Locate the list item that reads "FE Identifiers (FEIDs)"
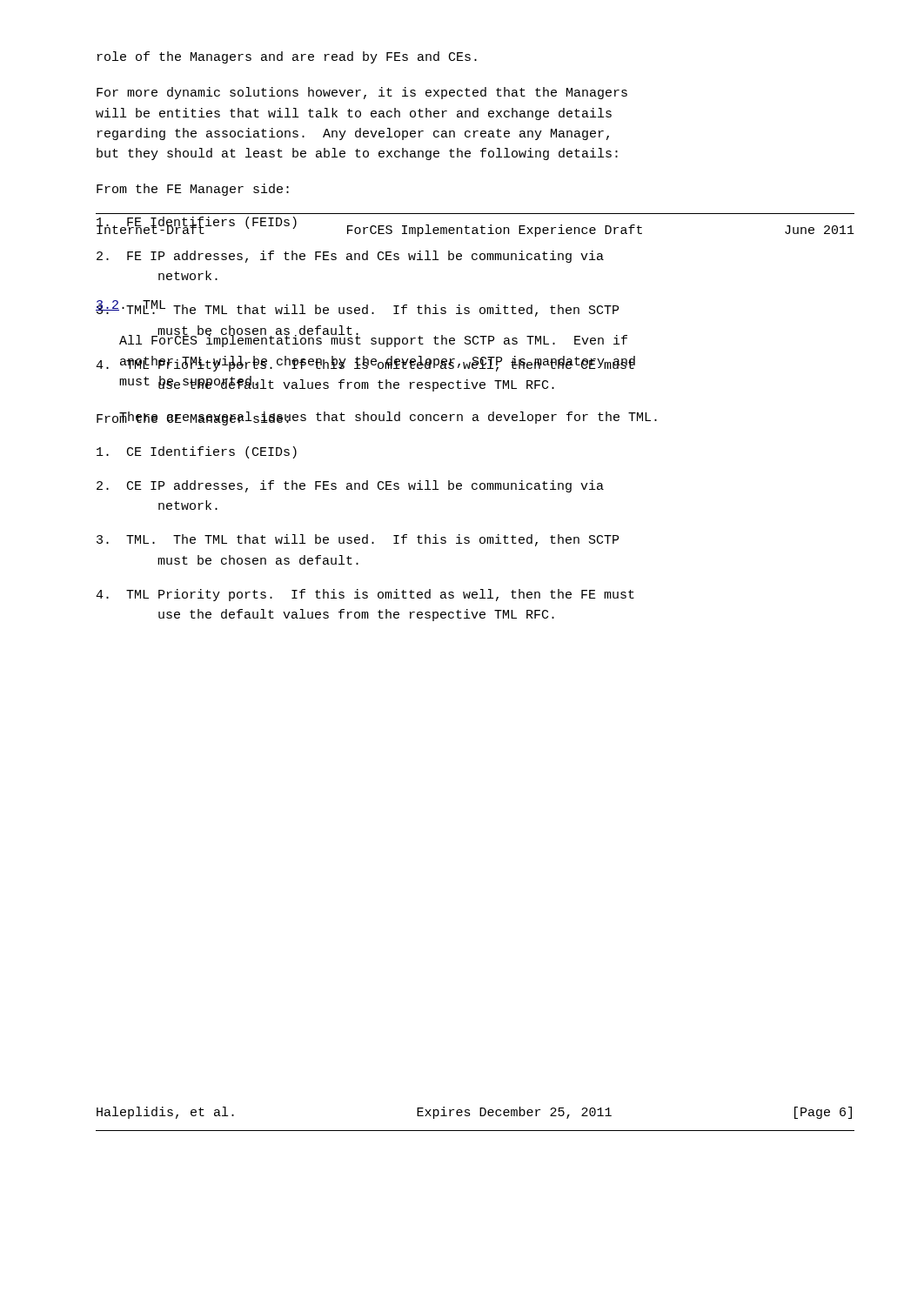Viewport: 924px width, 1305px height. [x=475, y=223]
